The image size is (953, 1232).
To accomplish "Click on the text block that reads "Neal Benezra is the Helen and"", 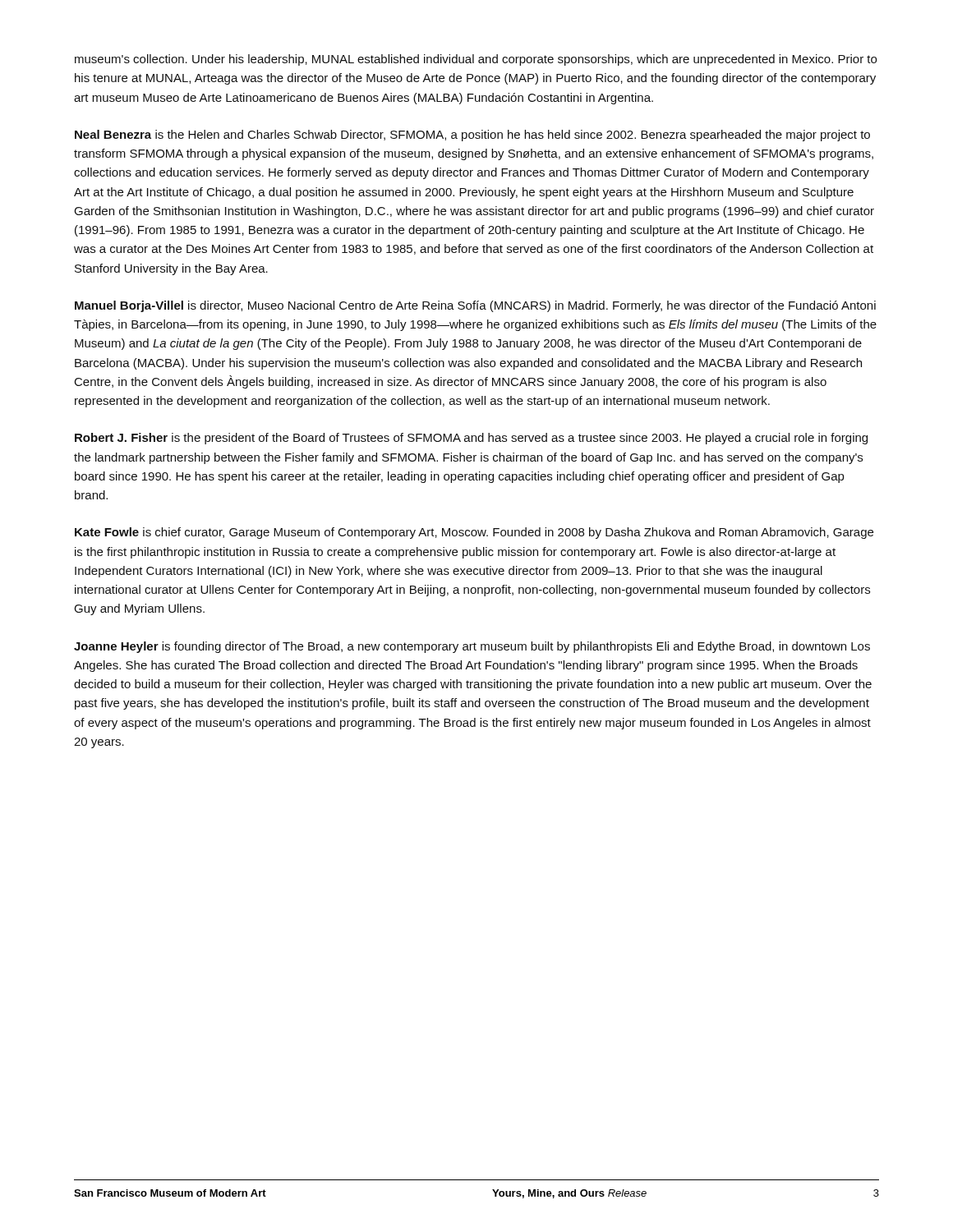I will click(x=474, y=201).
